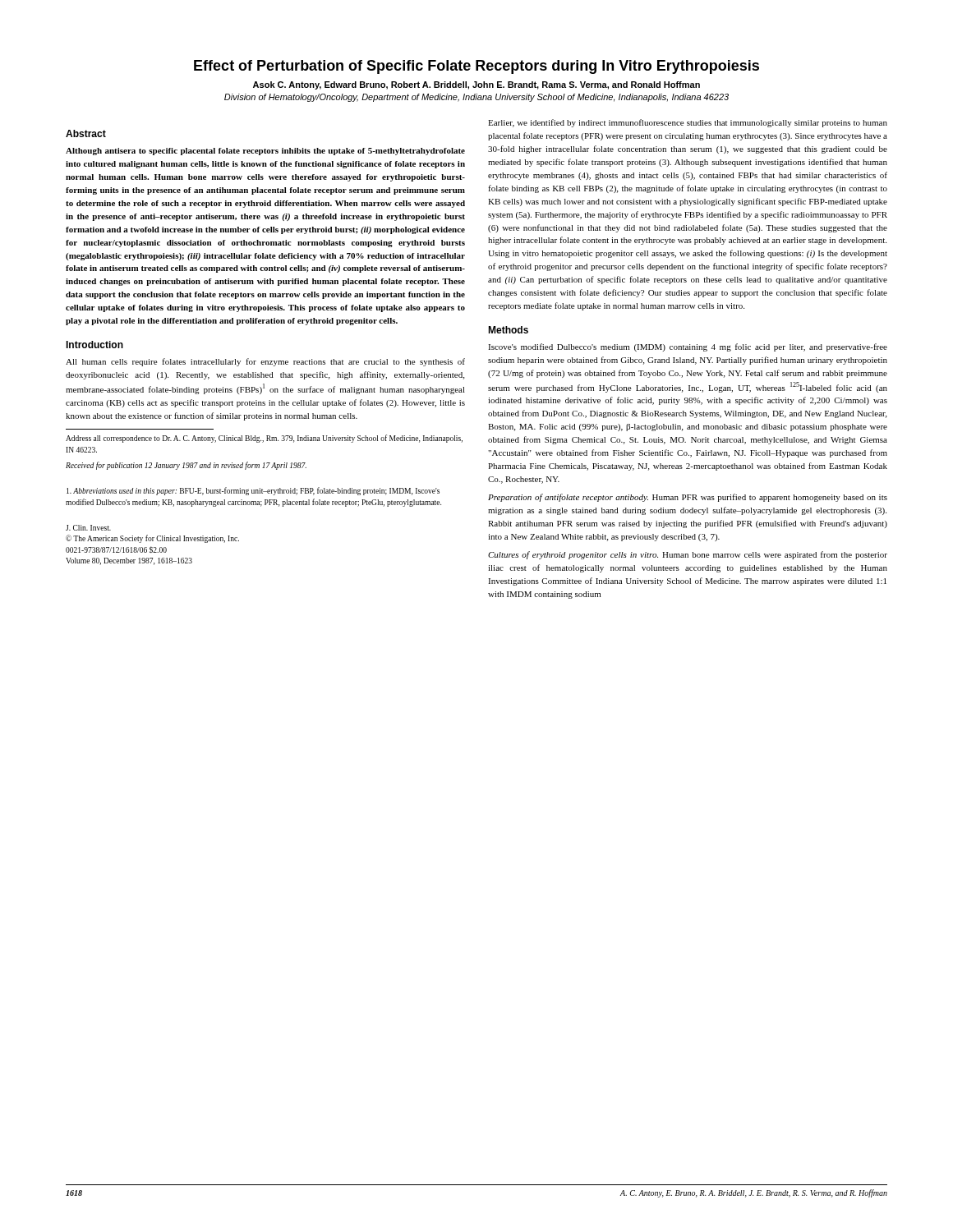Select the footnote containing "Abbreviations used in this paper: BFU-E, burst-forming unit–erythroid;"

point(265,497)
